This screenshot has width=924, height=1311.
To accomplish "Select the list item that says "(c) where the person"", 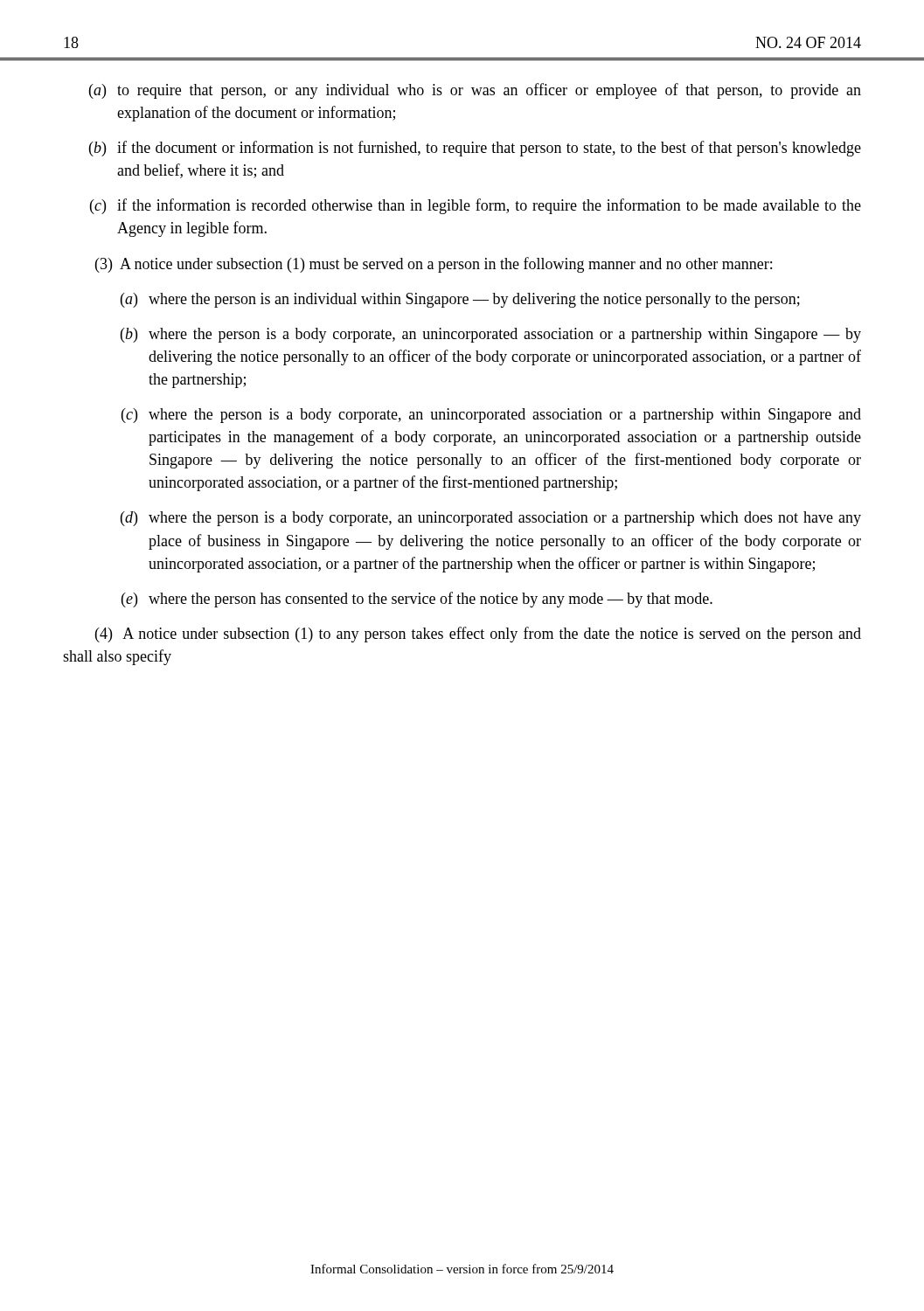I will 478,449.
